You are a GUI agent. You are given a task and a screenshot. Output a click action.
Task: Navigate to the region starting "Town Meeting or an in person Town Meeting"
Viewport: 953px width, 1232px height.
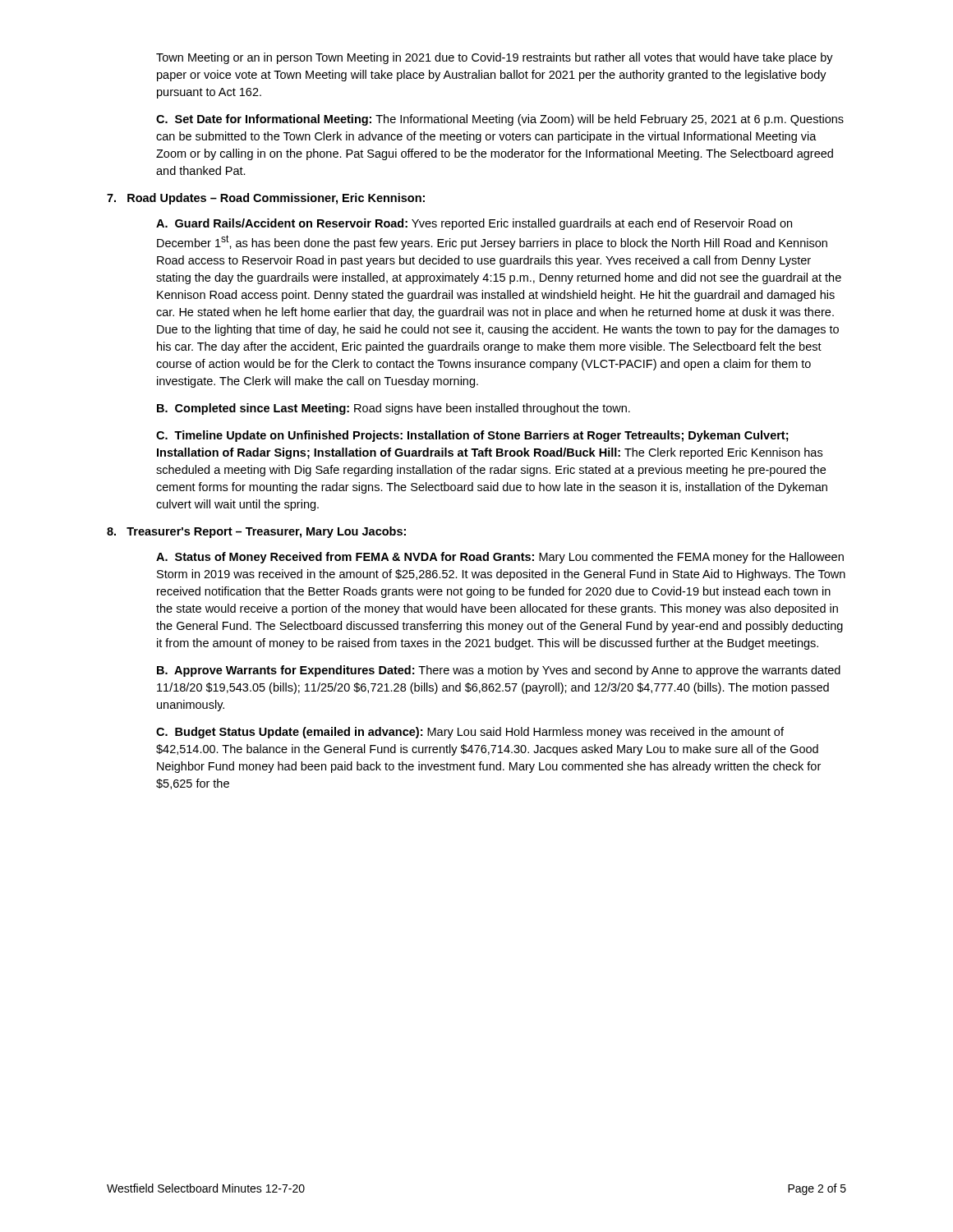(501, 75)
